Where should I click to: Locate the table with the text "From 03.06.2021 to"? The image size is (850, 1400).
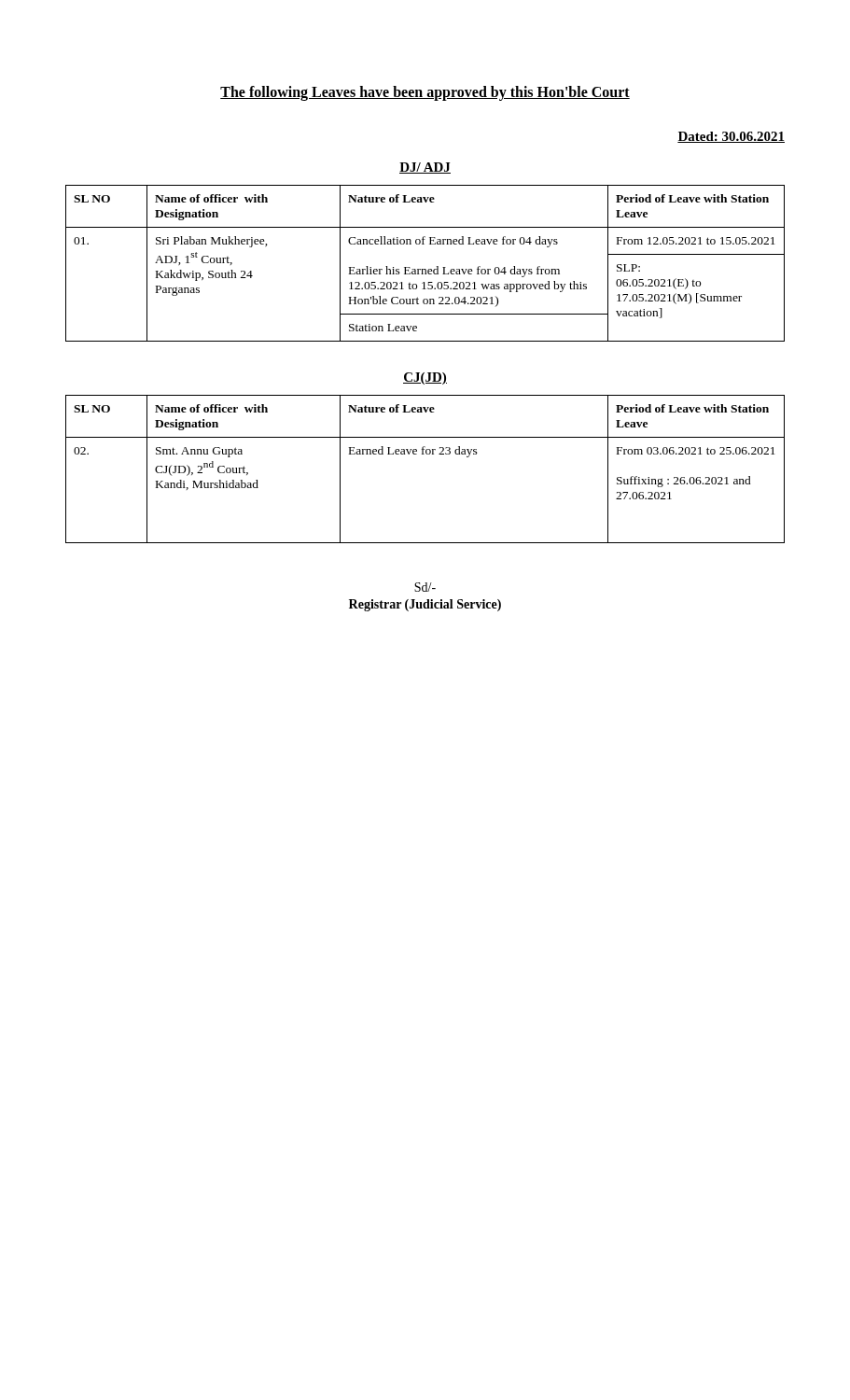click(425, 469)
